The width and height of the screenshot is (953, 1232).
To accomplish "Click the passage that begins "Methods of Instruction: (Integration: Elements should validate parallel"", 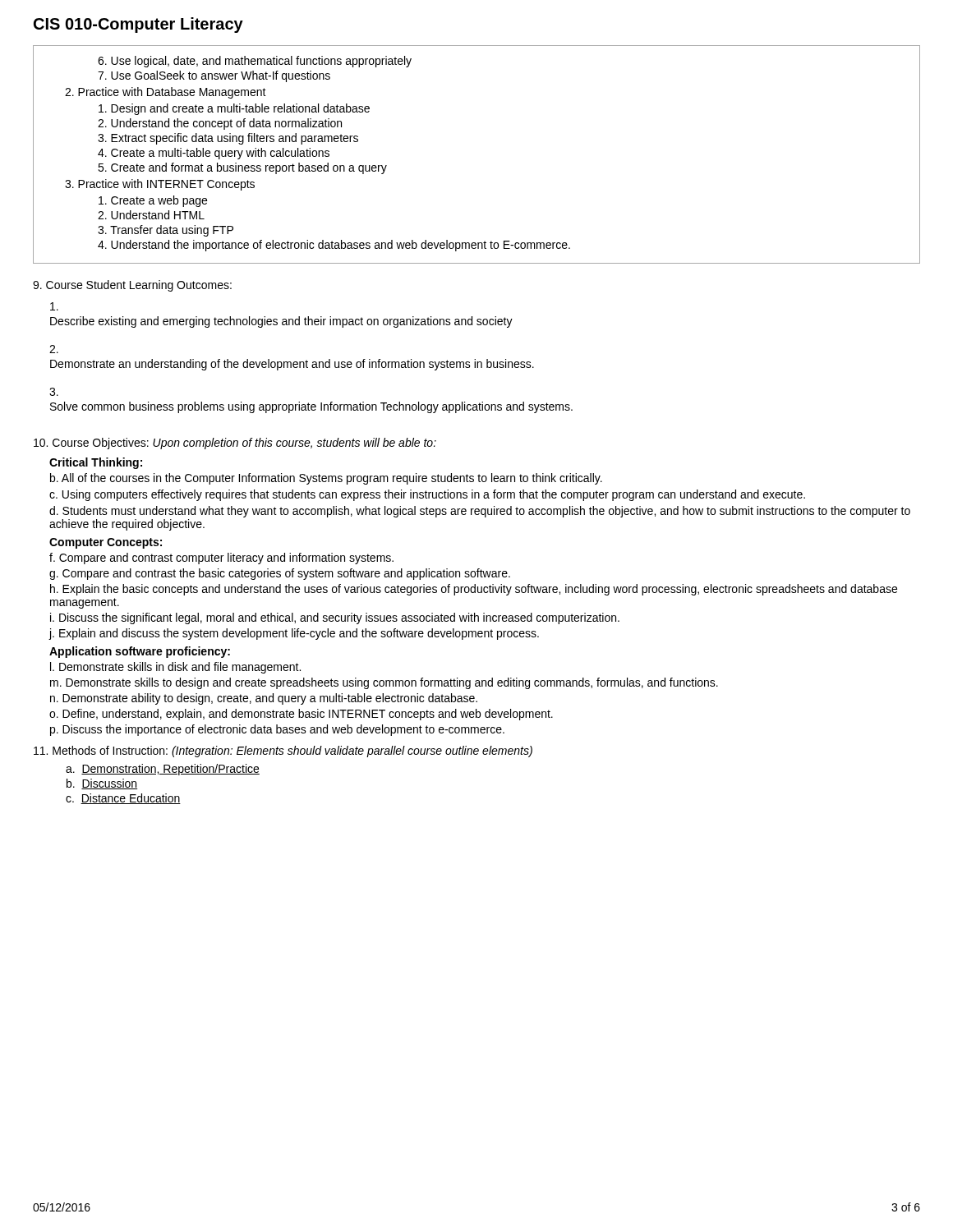I will point(283,751).
